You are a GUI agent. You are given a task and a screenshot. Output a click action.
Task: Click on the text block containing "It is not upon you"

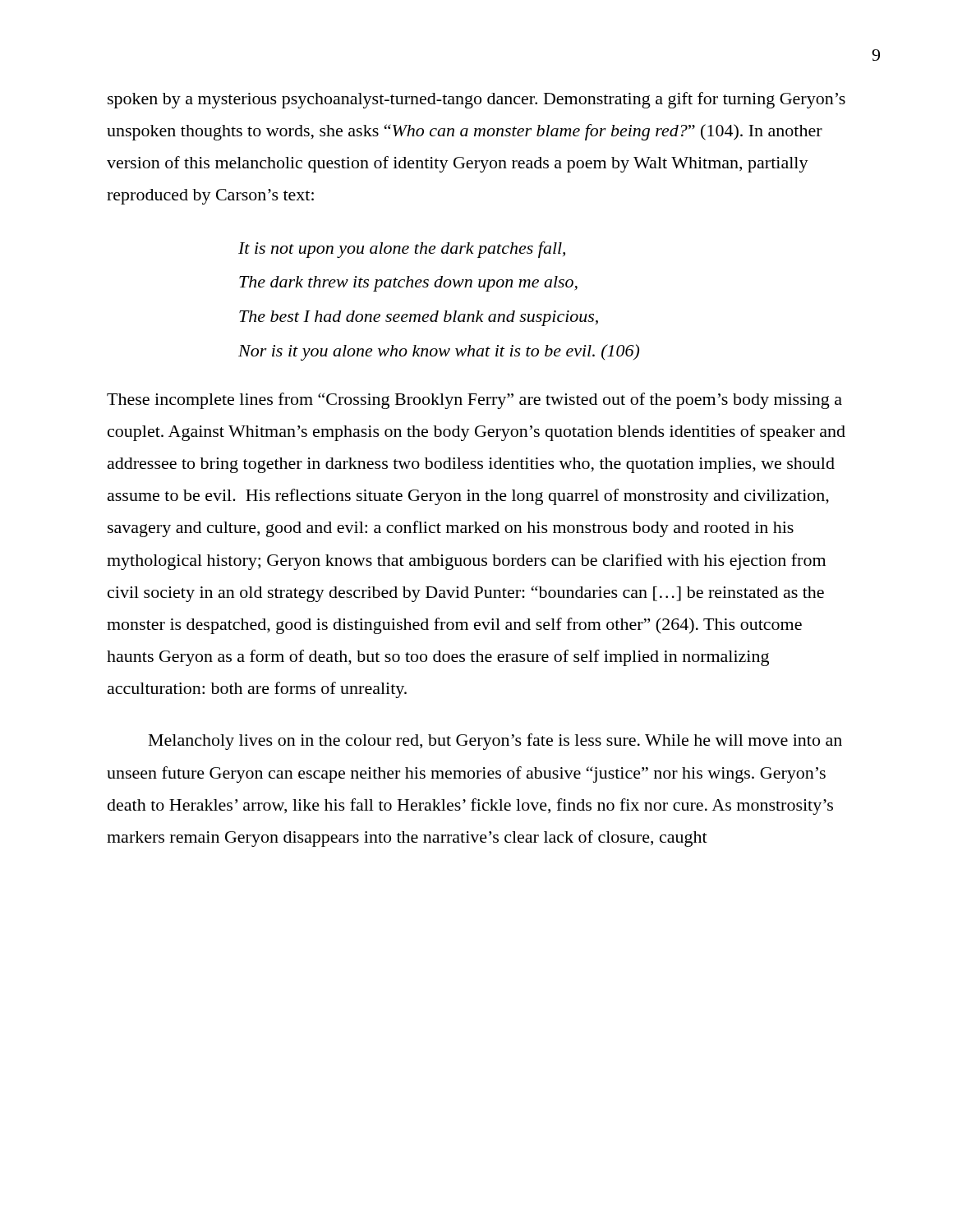pos(402,250)
